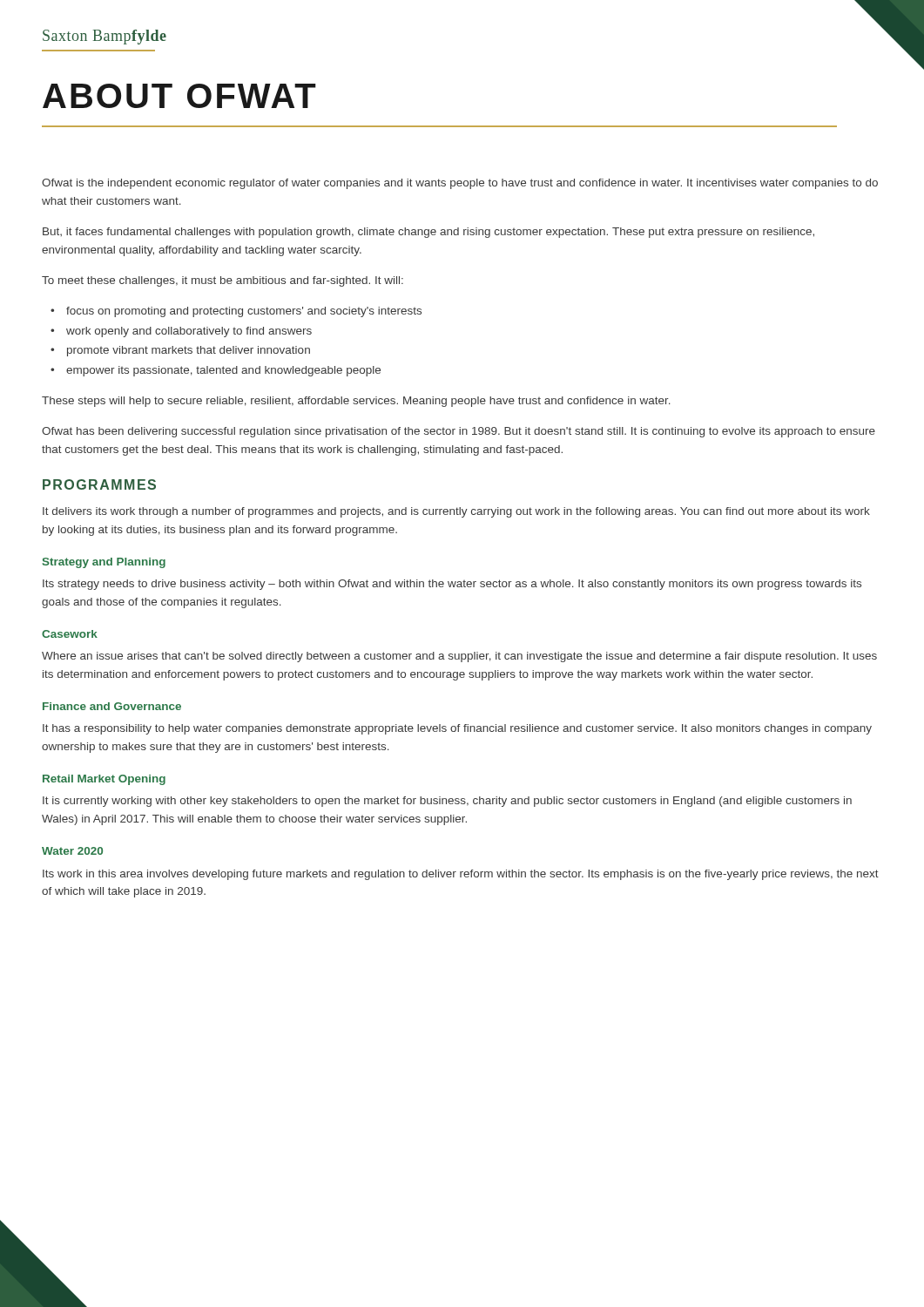
Task: Click where it says "About Ofwat"
Action: click(x=180, y=96)
